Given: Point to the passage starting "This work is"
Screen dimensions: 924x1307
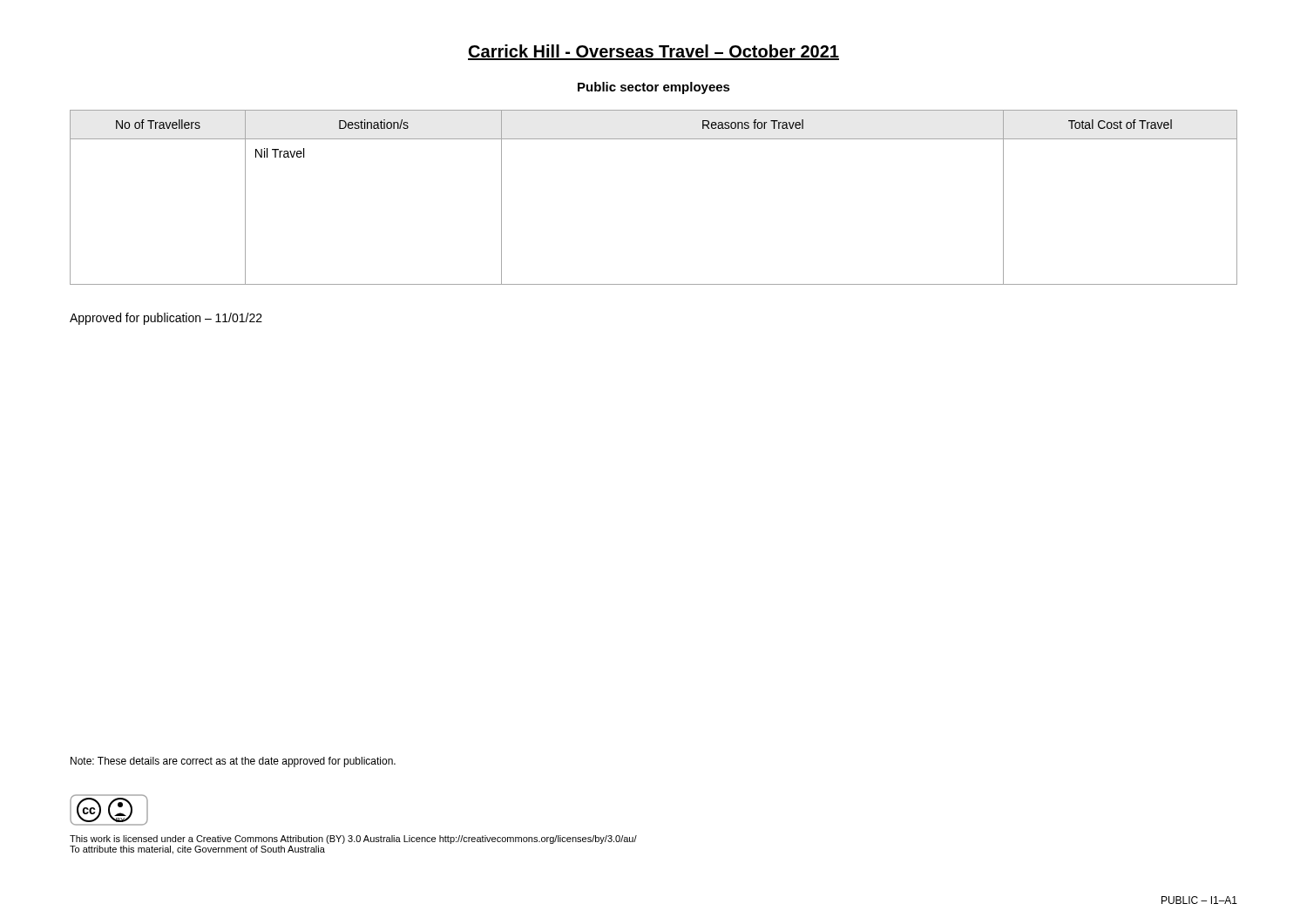Looking at the screenshot, I should coord(353,844).
